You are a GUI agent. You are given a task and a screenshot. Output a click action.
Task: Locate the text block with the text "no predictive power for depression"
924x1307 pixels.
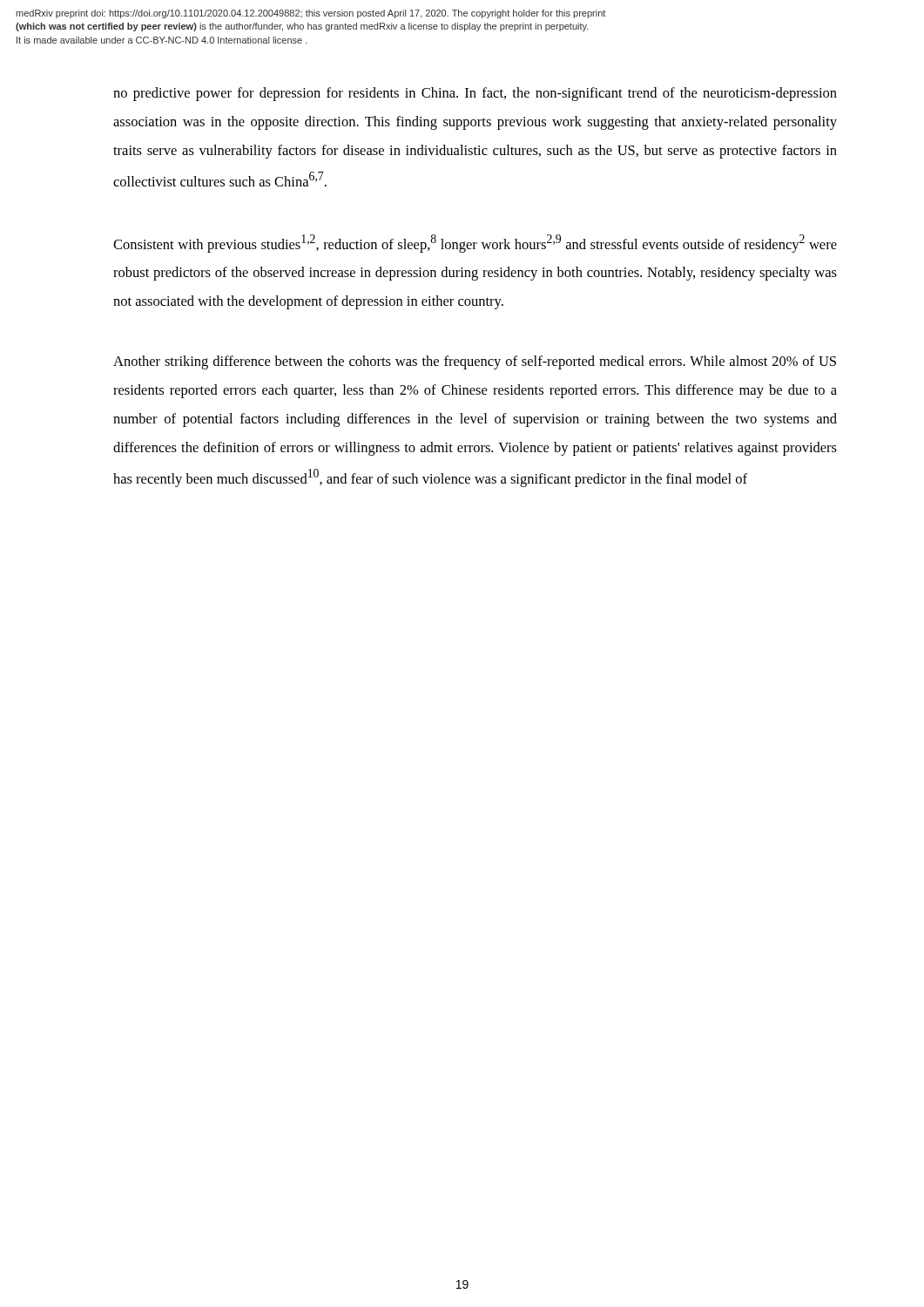coord(475,137)
